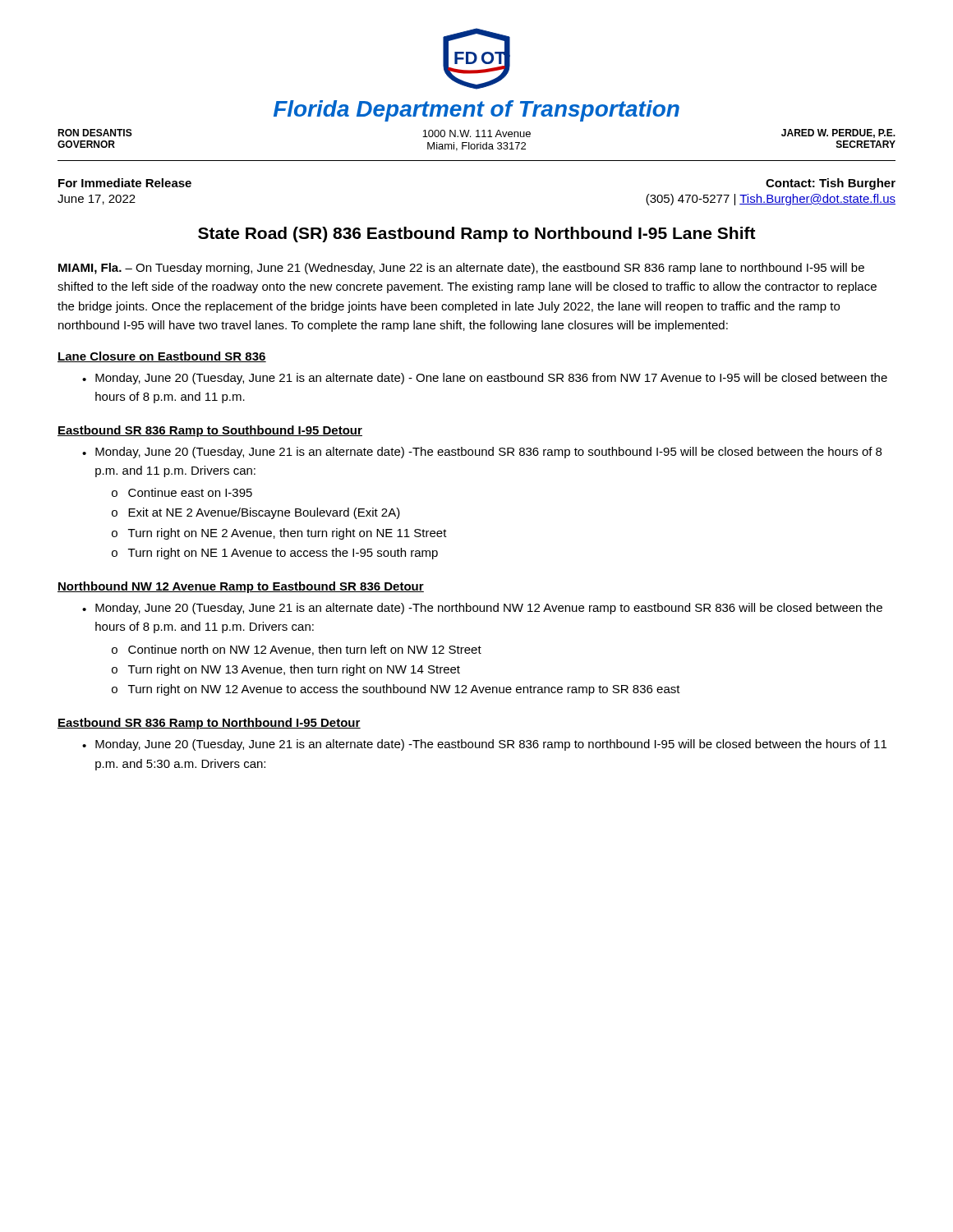Find the text block starting "Lane Closure on Eastbound SR 836"
The image size is (953, 1232).
[x=162, y=356]
